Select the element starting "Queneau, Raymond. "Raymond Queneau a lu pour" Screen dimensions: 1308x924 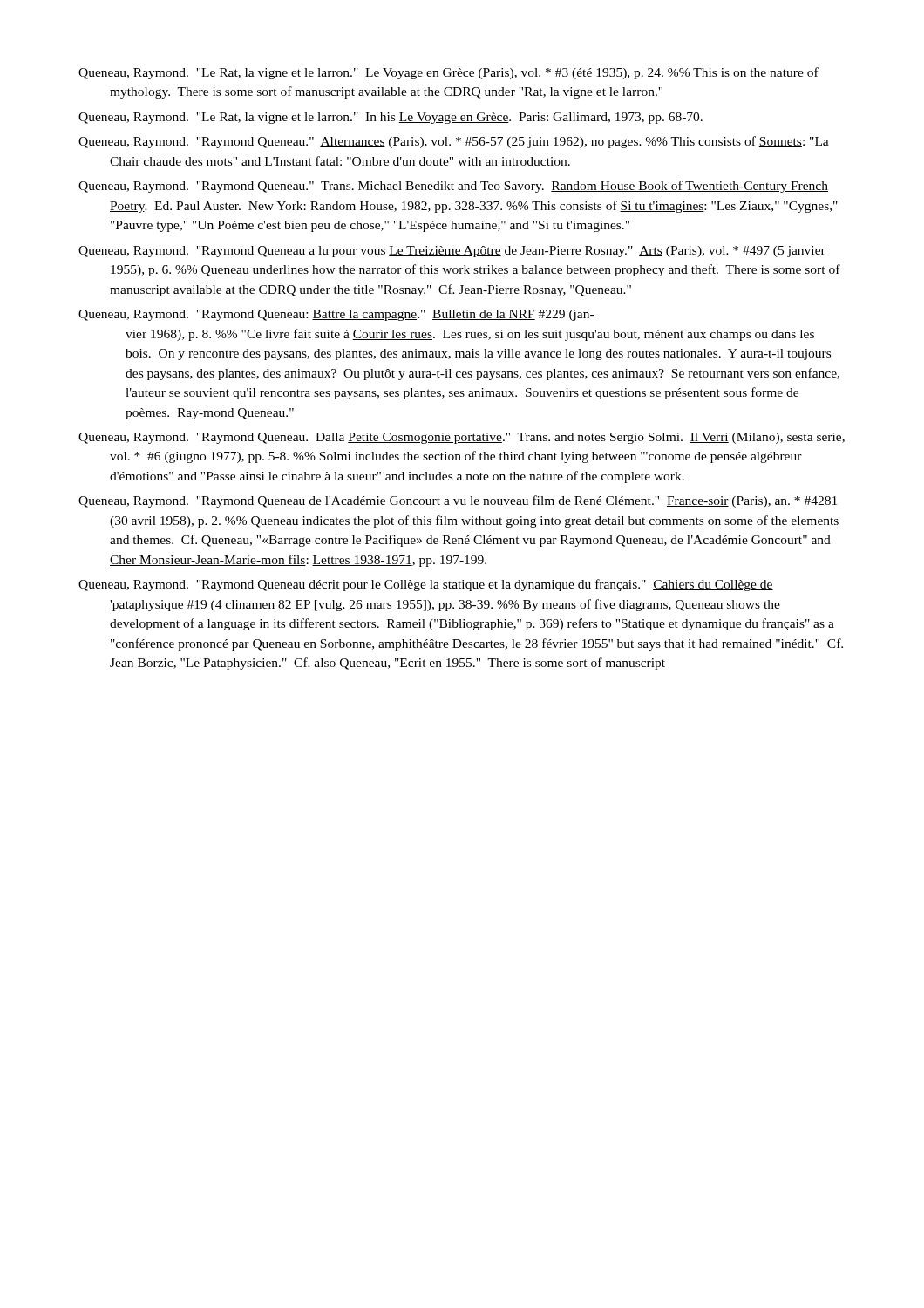pos(459,269)
